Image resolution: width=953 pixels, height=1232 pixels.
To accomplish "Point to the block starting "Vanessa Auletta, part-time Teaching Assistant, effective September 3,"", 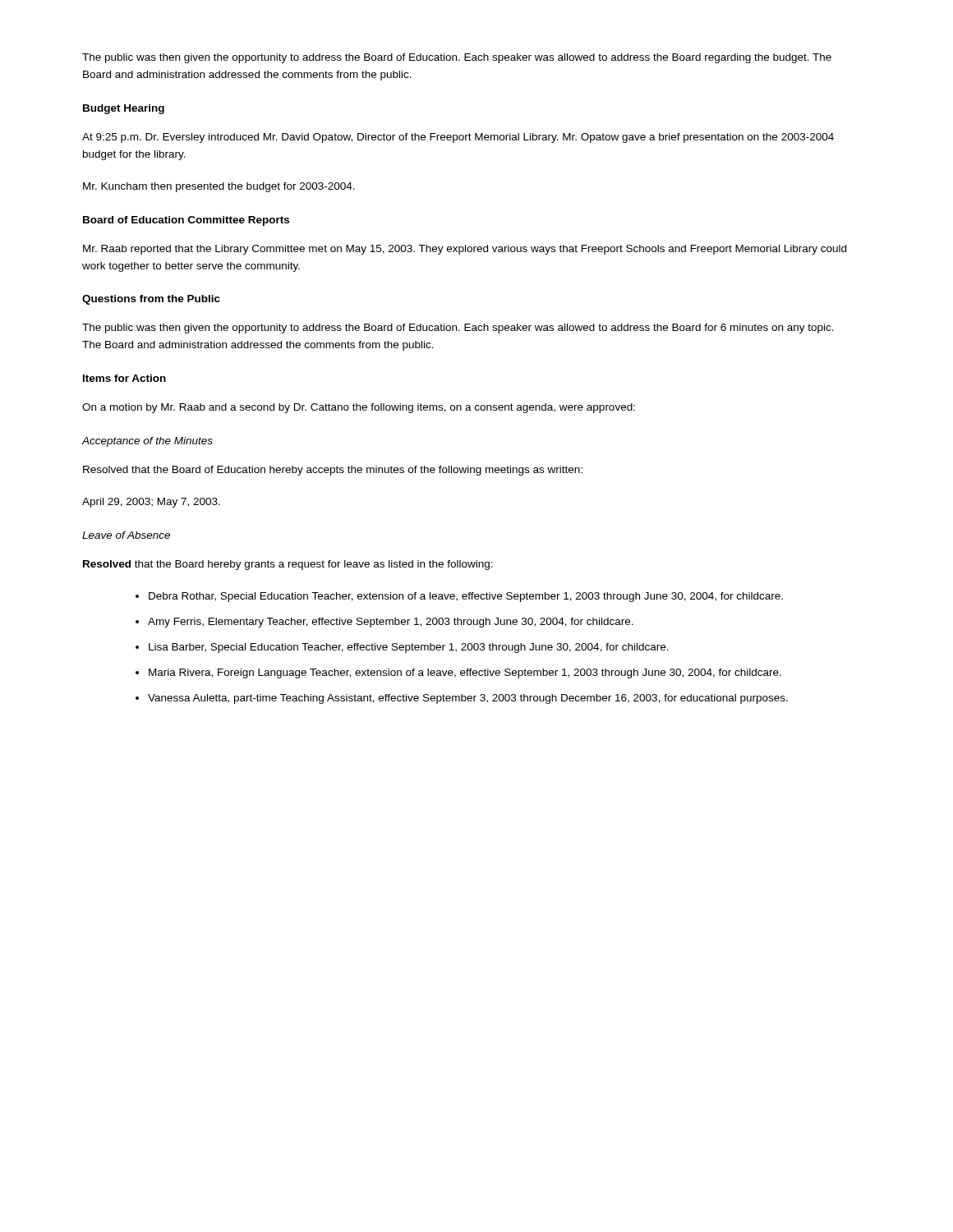I will point(468,697).
